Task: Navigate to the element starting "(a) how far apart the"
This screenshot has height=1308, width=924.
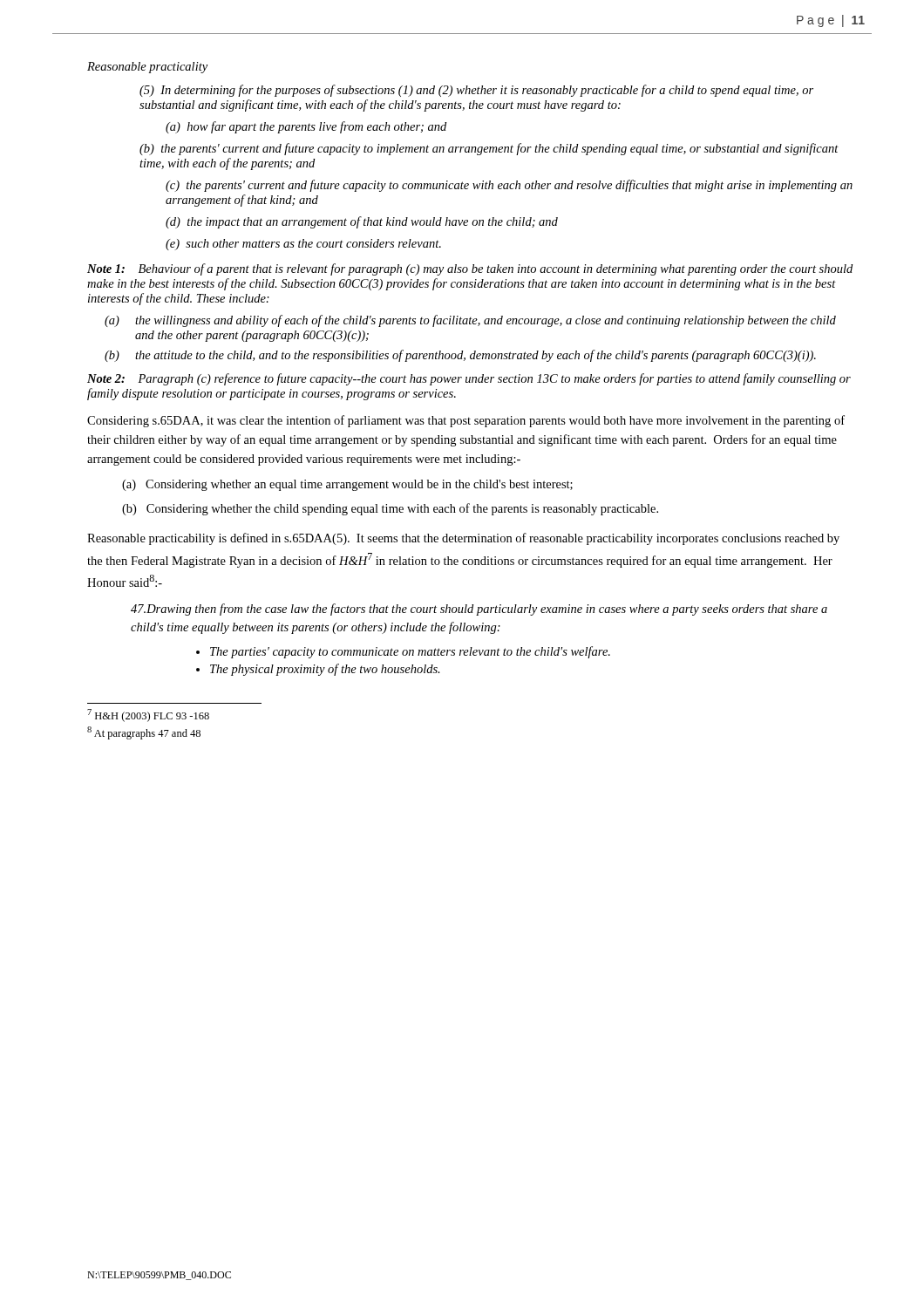Action: [306, 126]
